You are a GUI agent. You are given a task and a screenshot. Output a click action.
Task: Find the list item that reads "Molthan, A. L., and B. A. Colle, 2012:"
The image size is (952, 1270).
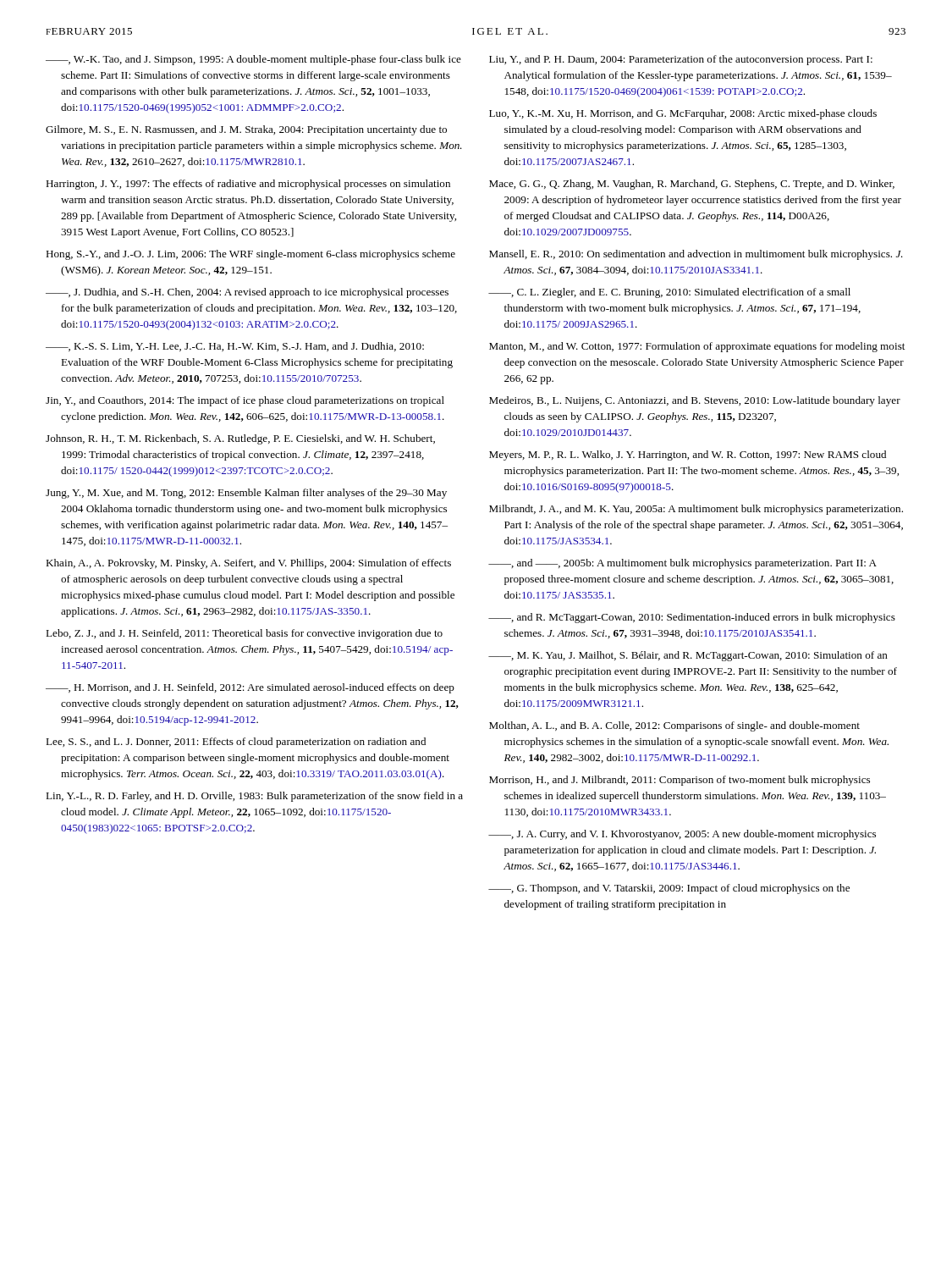pos(689,741)
